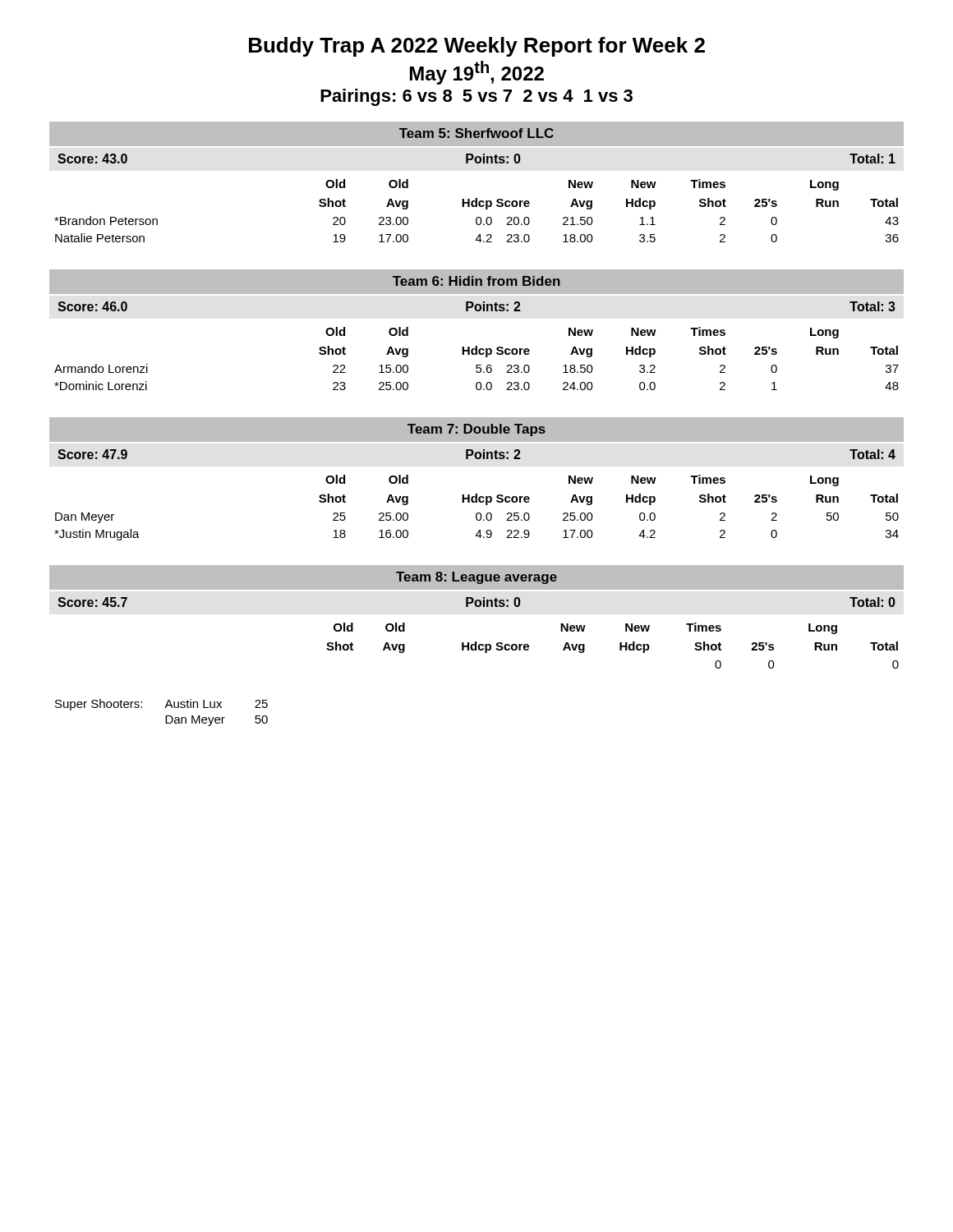
Task: Select the text block starting "Team 6: Hidin from Biden"
Action: 476,281
